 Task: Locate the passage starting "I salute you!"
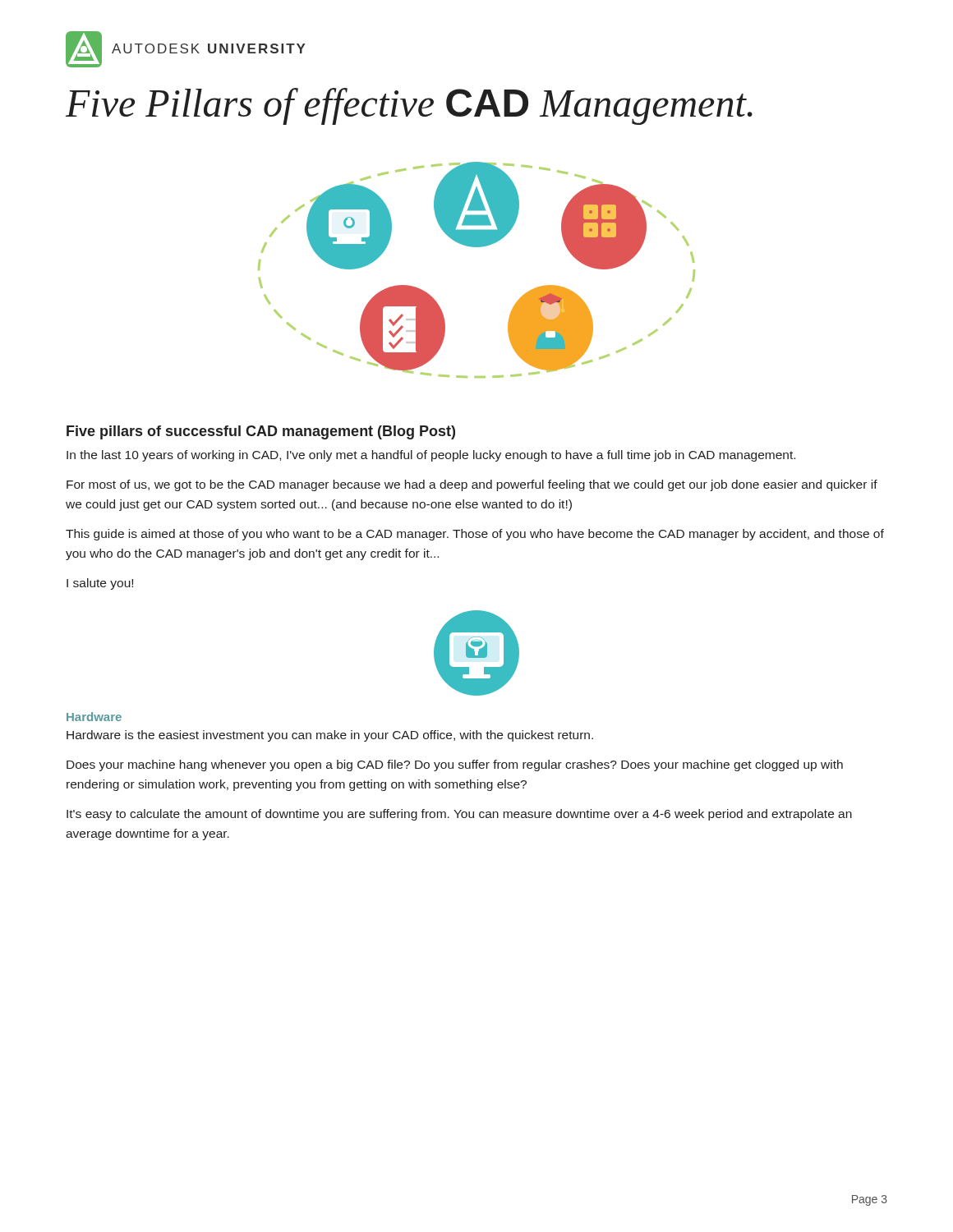tap(100, 583)
